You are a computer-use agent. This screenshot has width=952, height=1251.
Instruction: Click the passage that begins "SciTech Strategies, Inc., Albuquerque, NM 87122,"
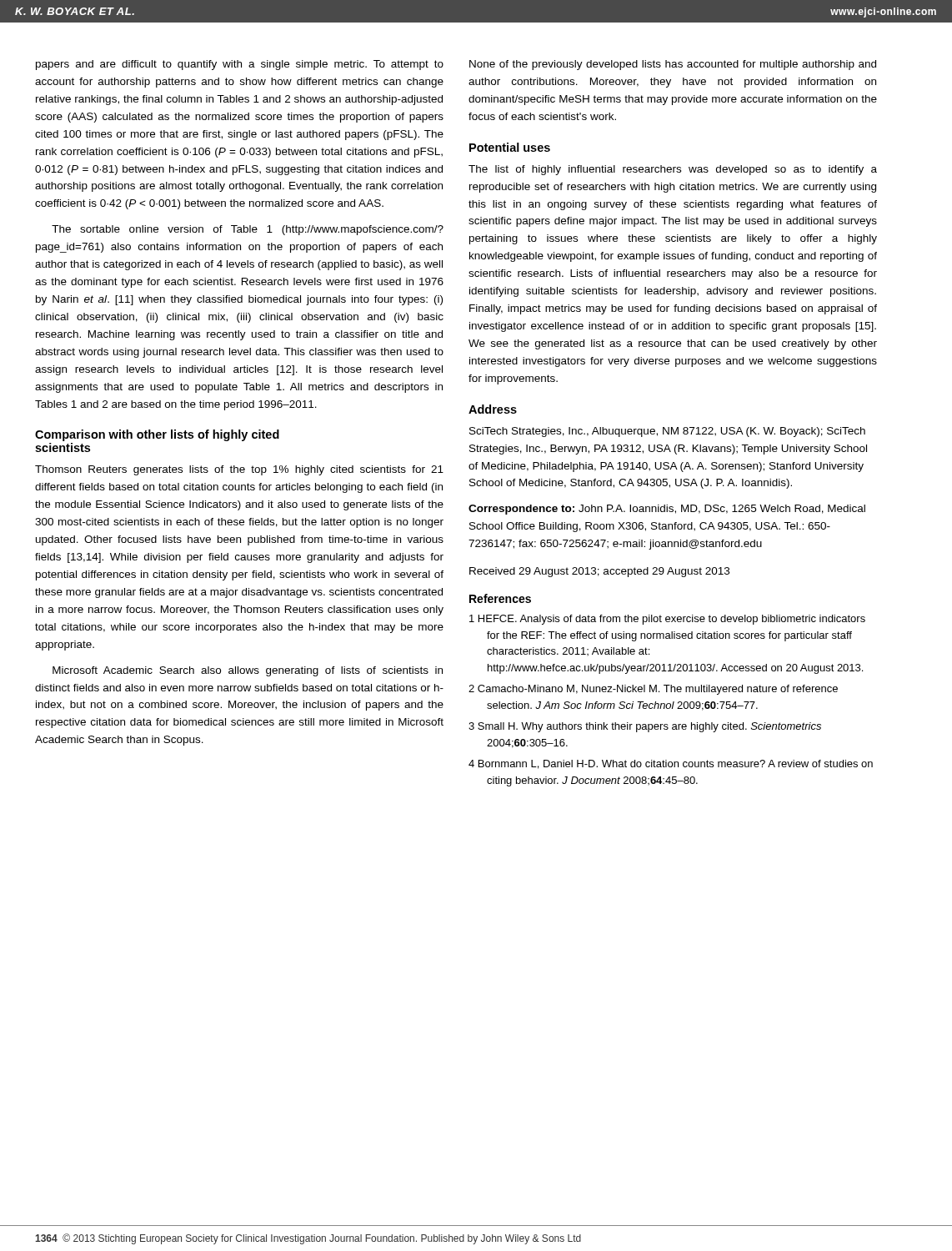668,457
